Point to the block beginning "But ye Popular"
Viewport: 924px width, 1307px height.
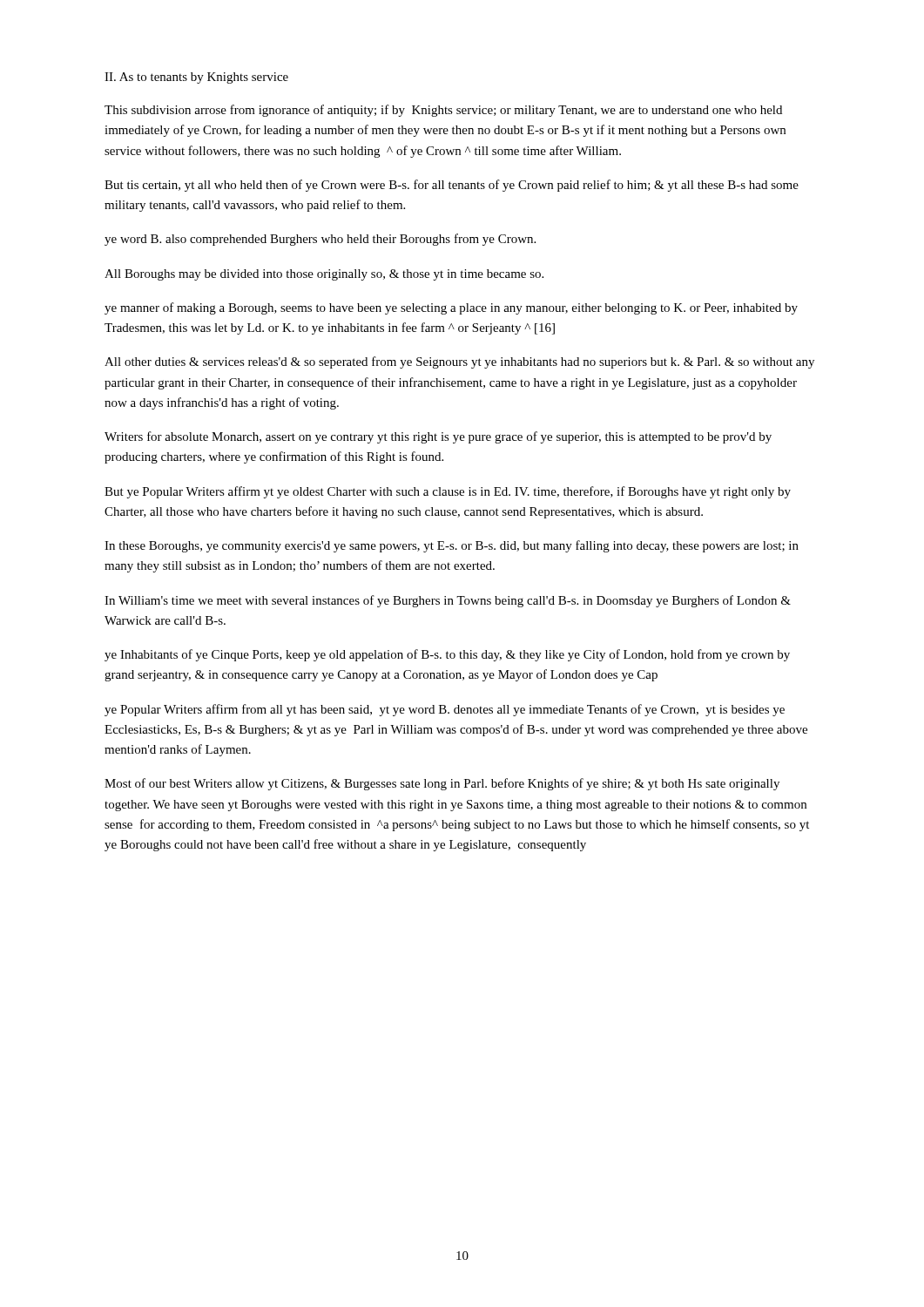[448, 501]
